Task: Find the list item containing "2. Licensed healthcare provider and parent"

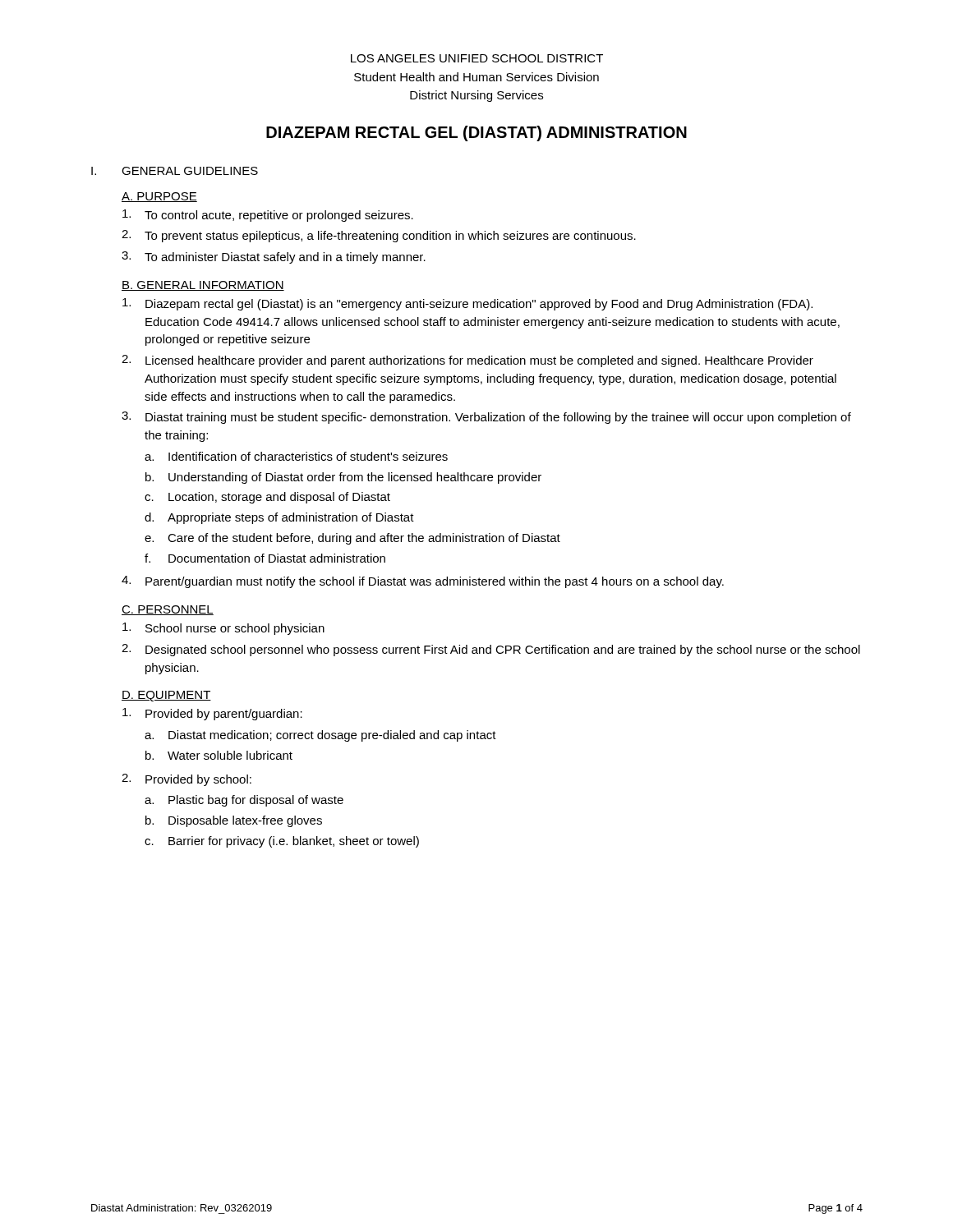Action: click(x=492, y=378)
